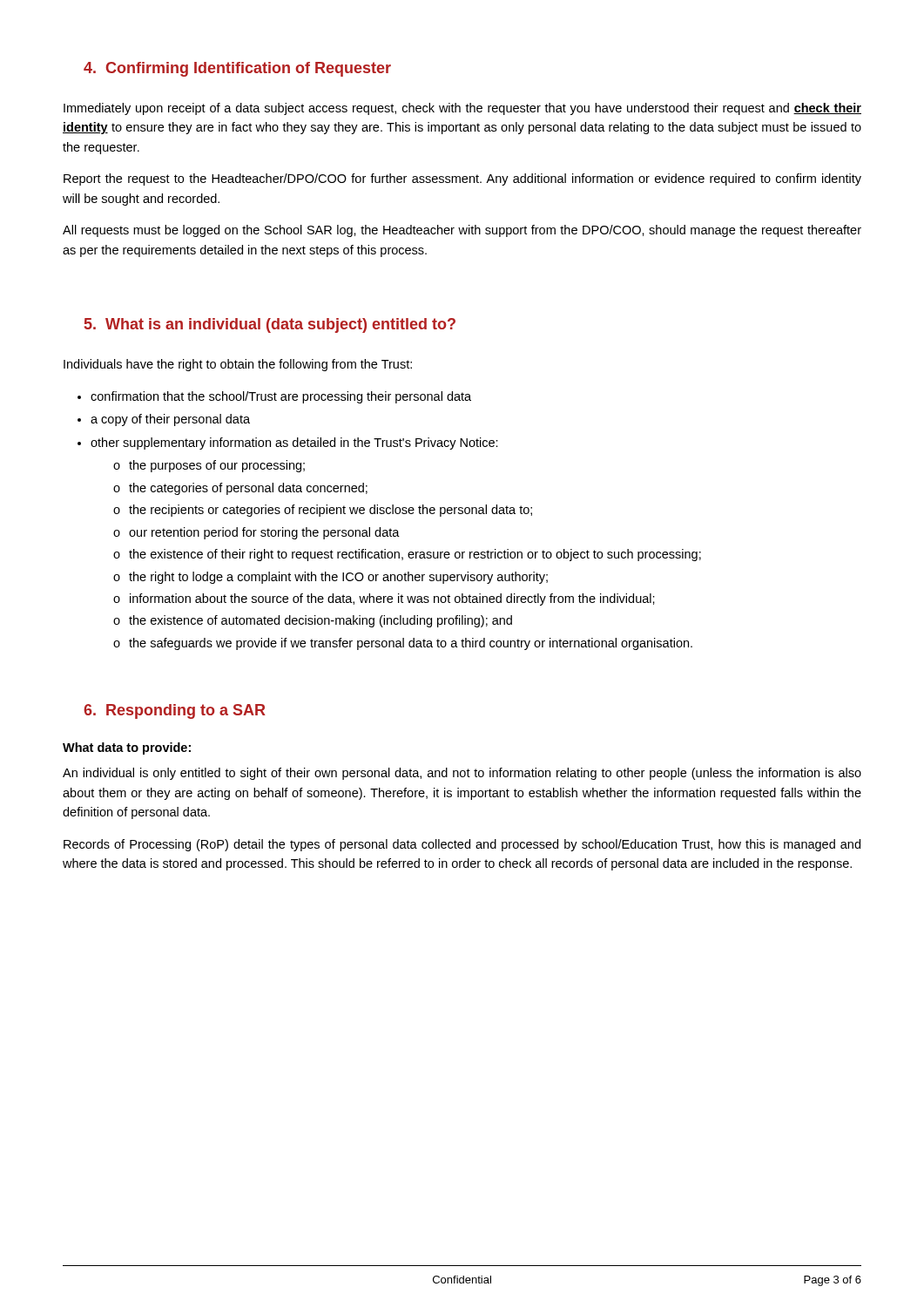Find the text block with the text "Report the request"
The width and height of the screenshot is (924, 1307).
[x=462, y=189]
